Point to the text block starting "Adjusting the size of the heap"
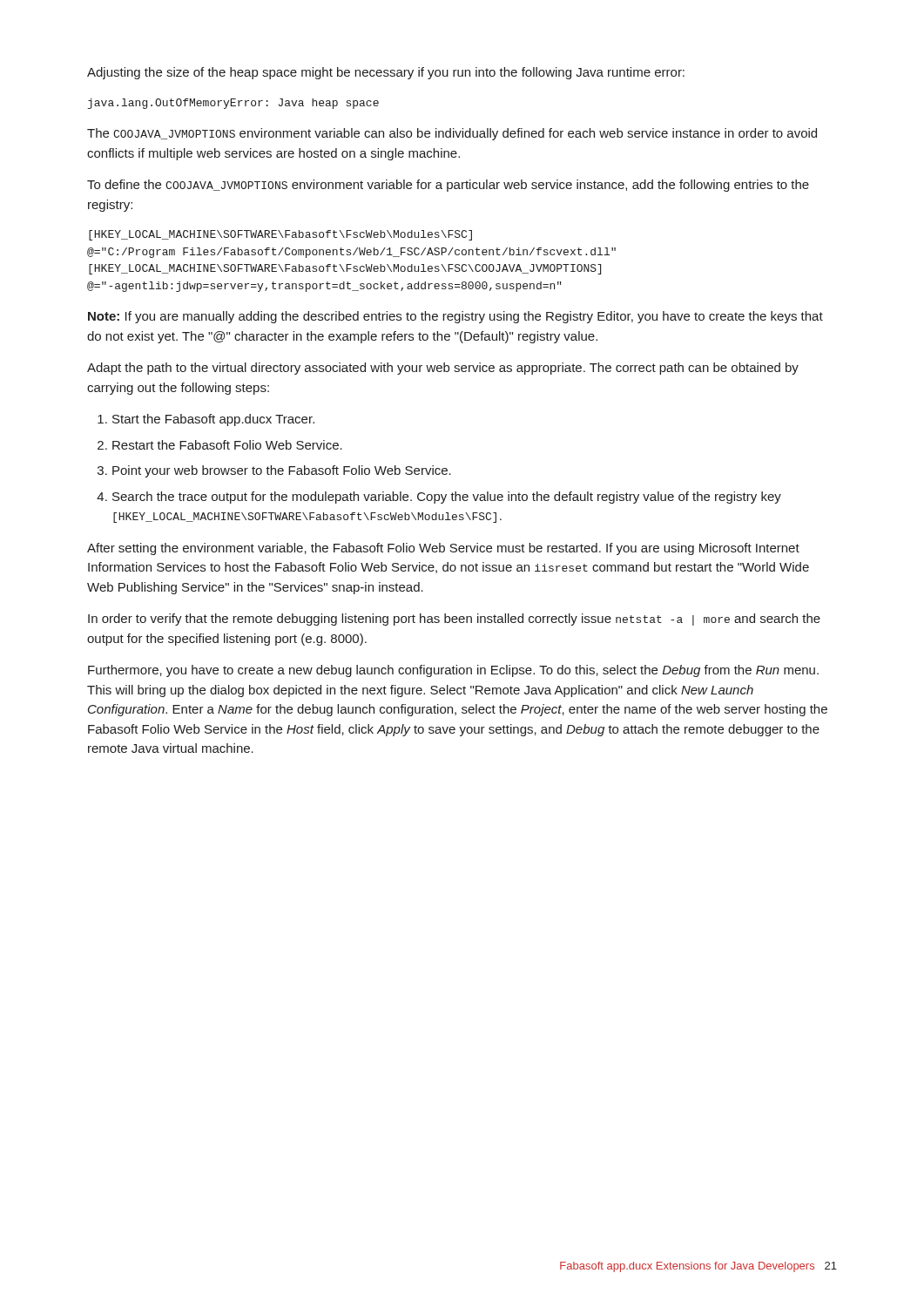 (462, 73)
